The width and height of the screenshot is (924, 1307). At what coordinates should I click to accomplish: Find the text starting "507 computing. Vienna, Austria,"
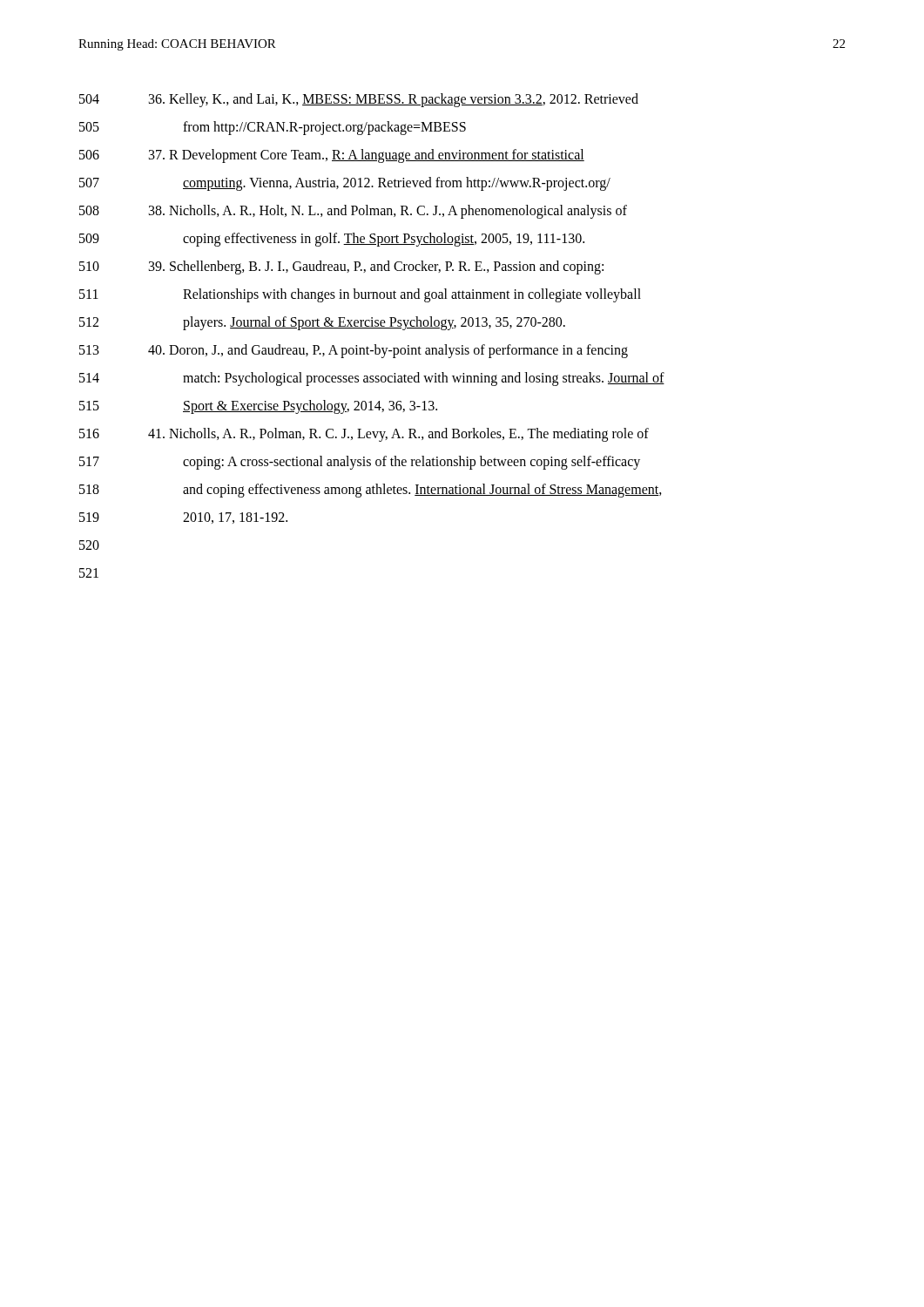tap(462, 183)
